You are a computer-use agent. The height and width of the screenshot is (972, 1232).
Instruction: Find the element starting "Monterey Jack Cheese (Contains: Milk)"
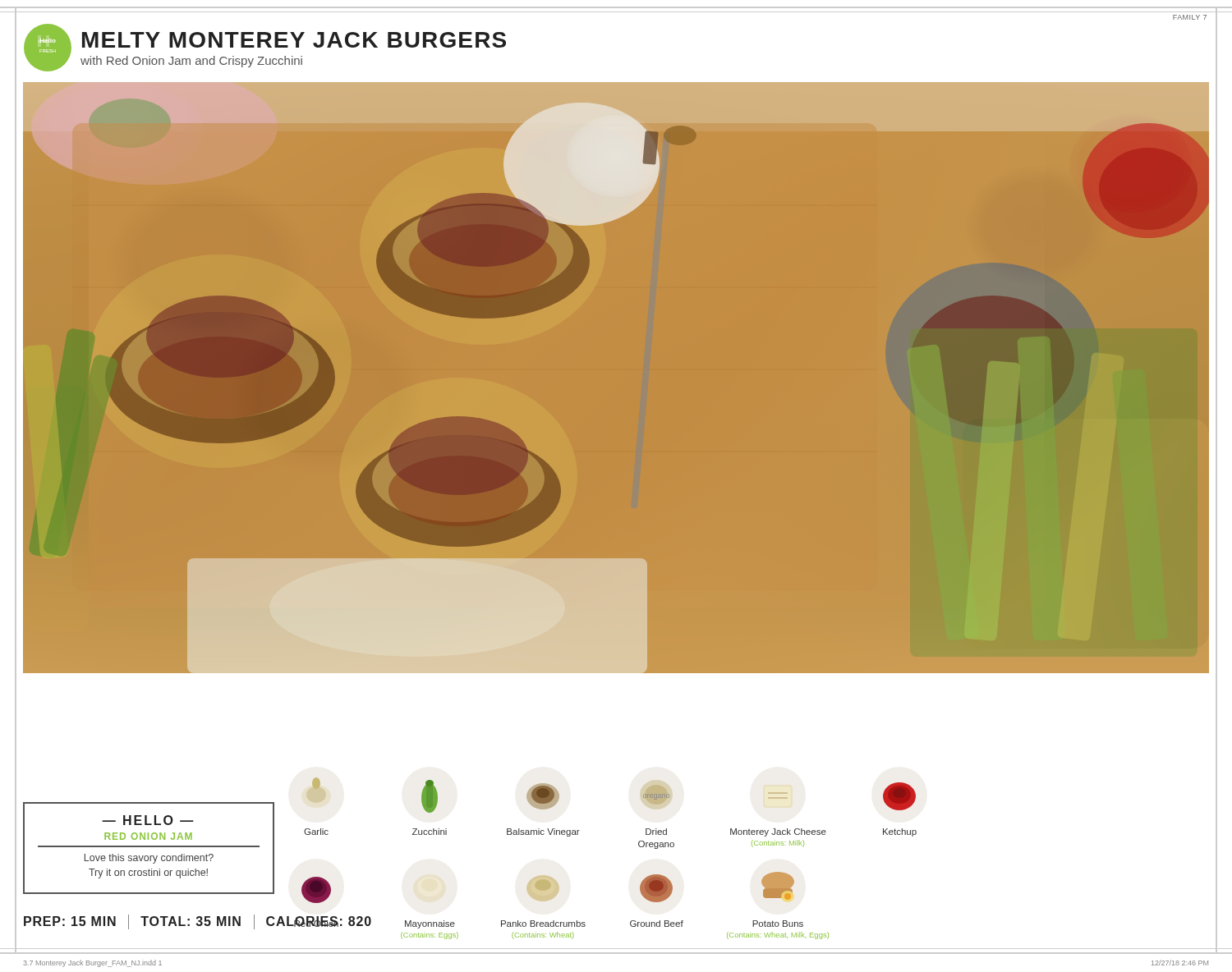[778, 807]
